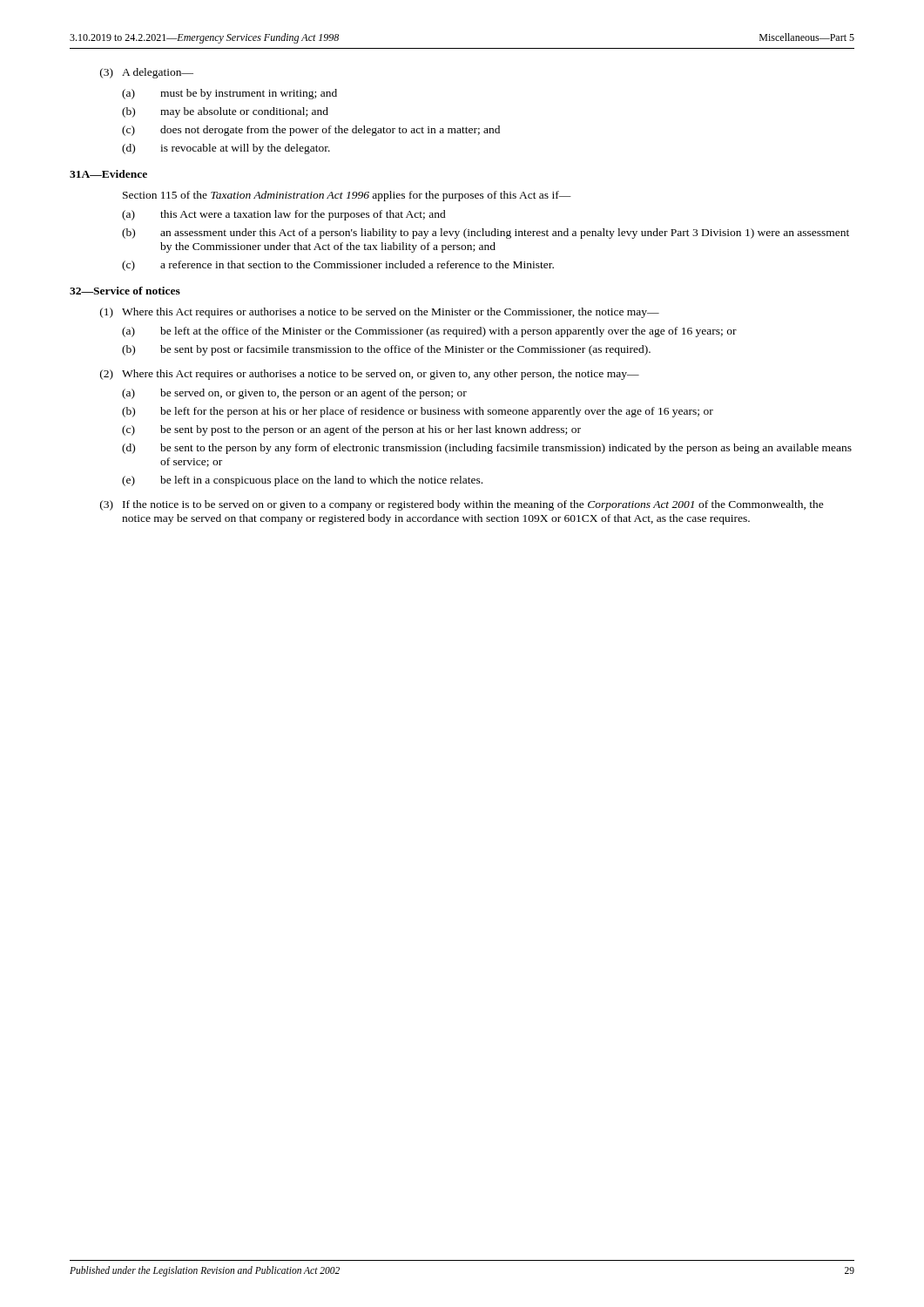Click on the list item containing "(d) is revocable"
The image size is (924, 1307).
pos(226,149)
